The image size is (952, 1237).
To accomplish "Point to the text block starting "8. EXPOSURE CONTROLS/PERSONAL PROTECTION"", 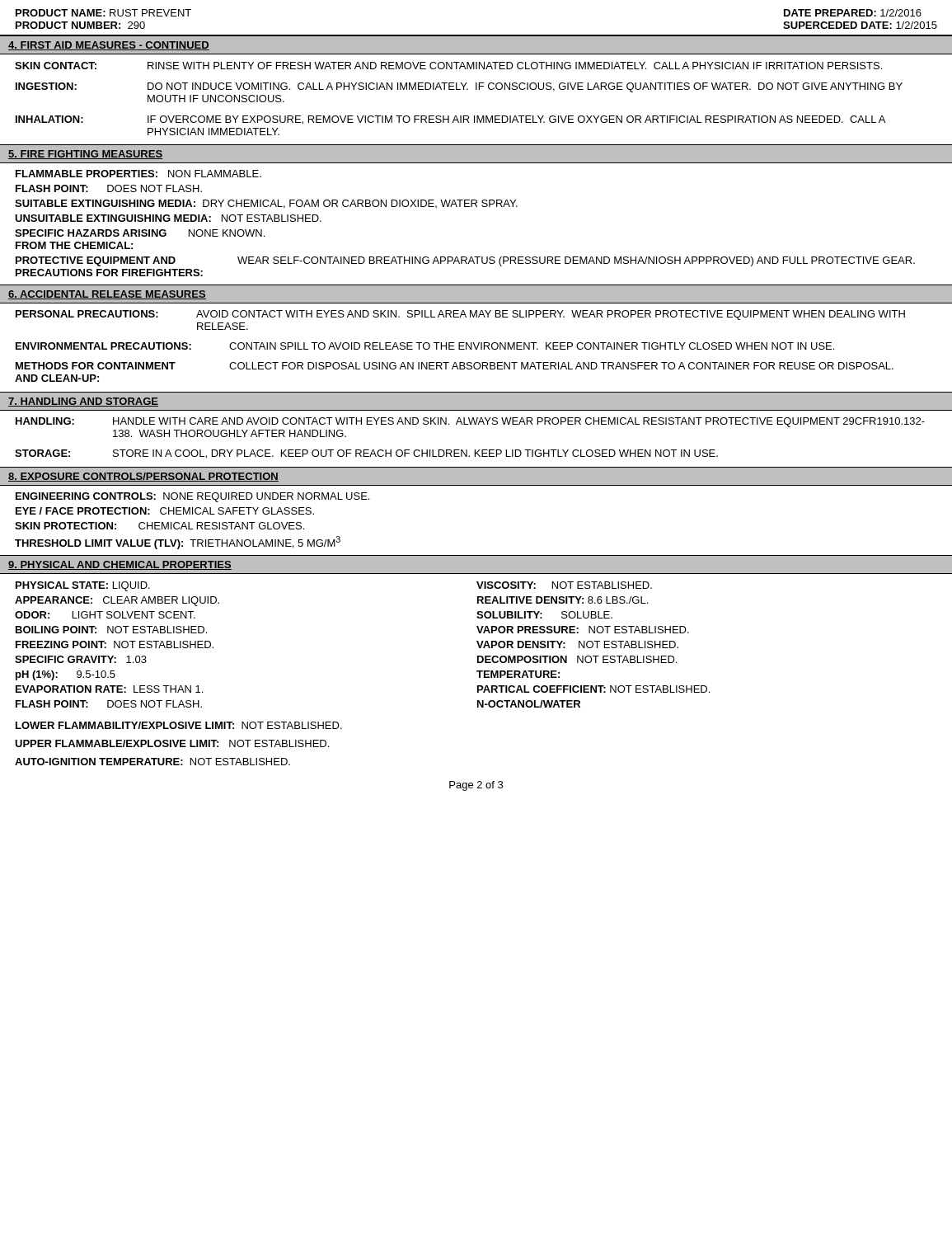I will tap(143, 476).
